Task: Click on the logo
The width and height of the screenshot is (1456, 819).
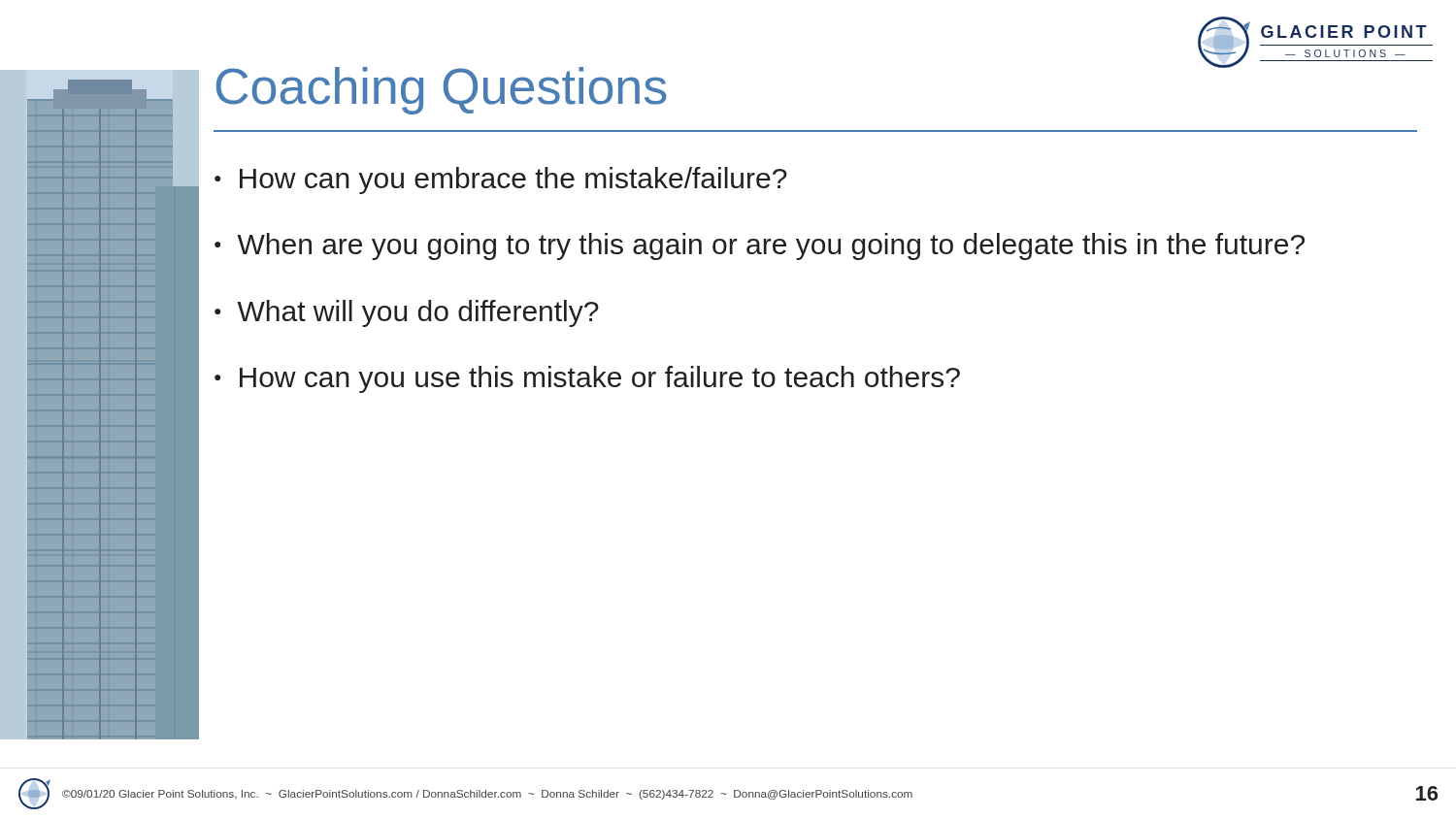Action: [1313, 42]
